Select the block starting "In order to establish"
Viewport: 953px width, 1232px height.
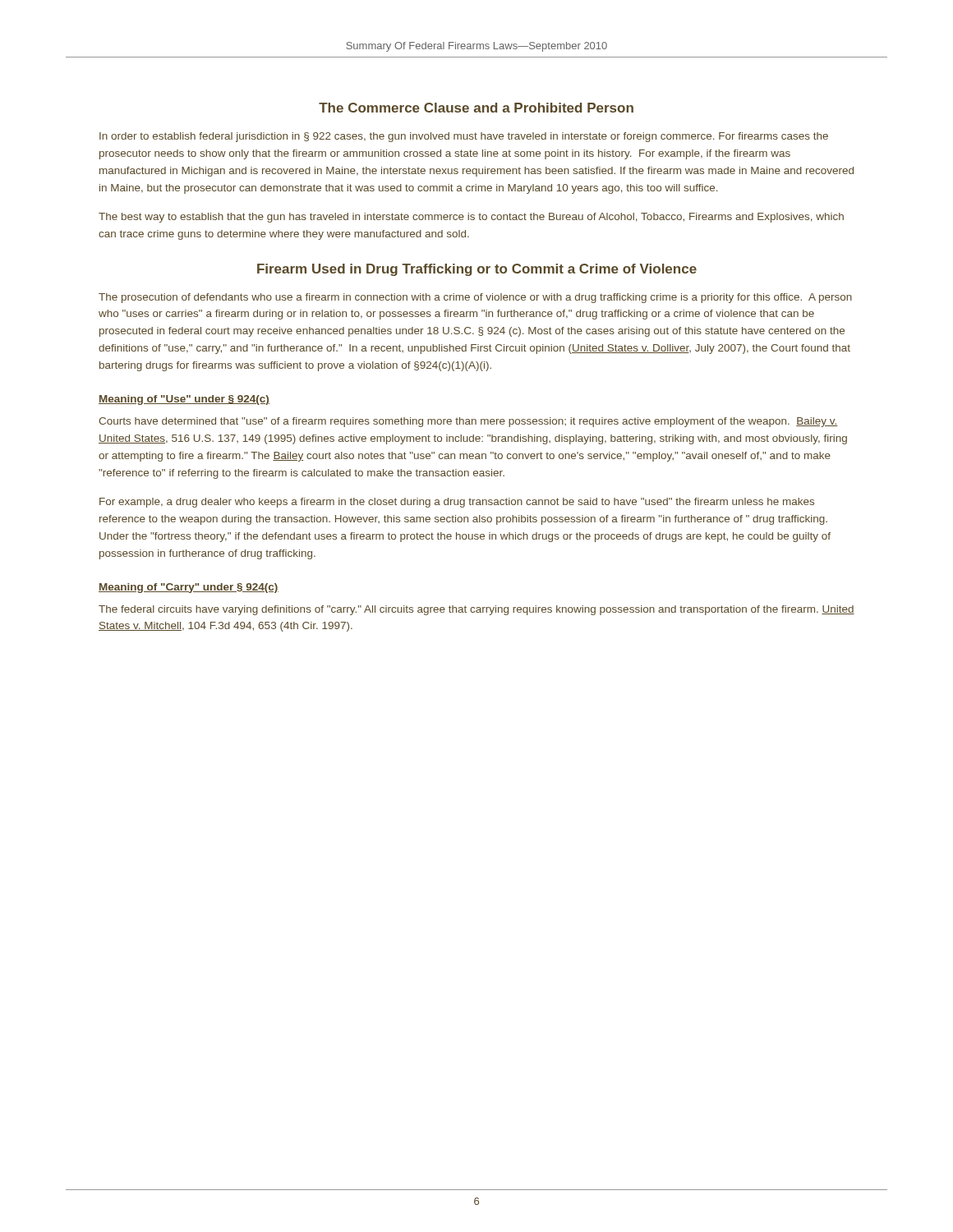click(476, 162)
